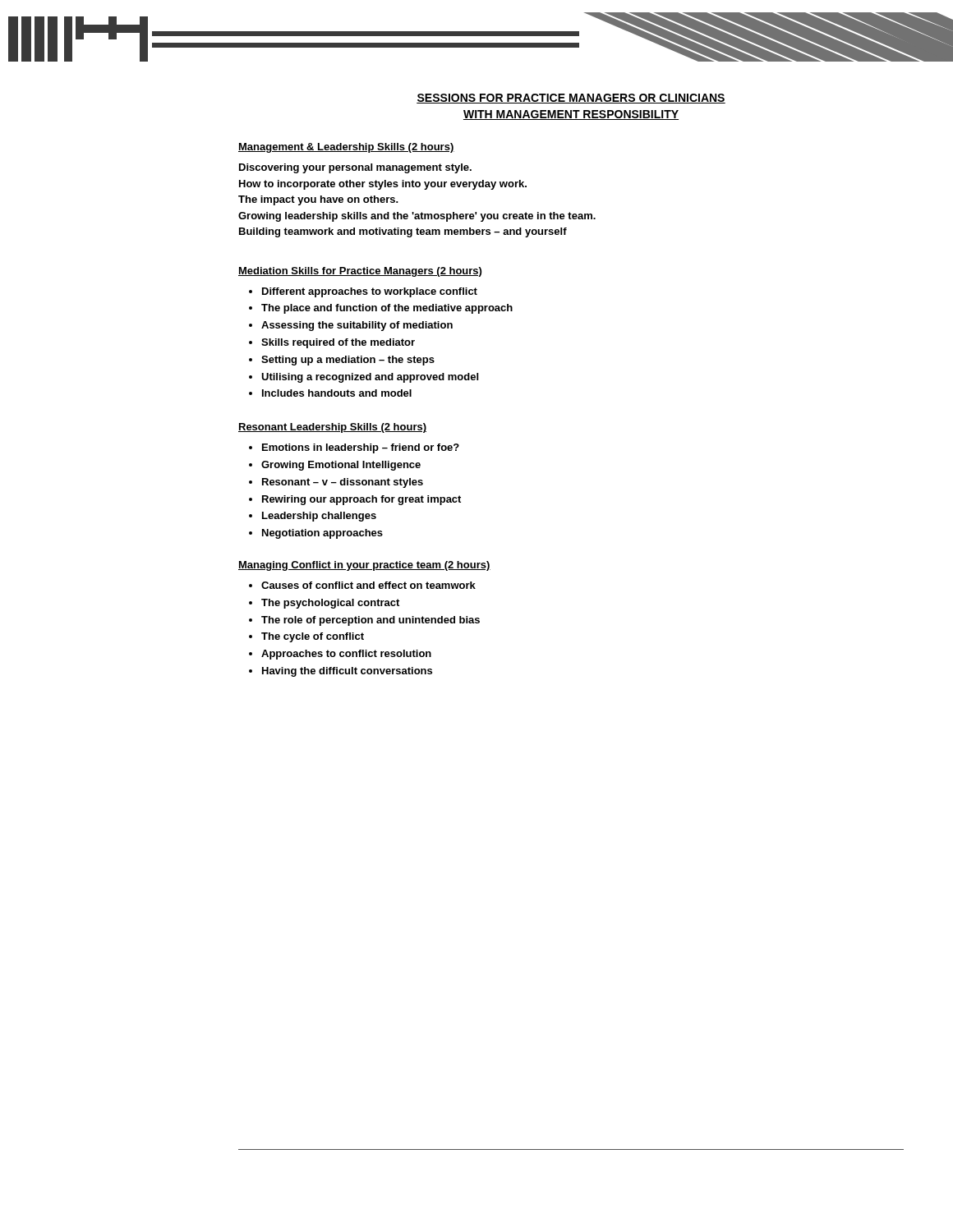Point to the passage starting "SESSIONS FOR PRACTICE MANAGERS OR"

(571, 106)
